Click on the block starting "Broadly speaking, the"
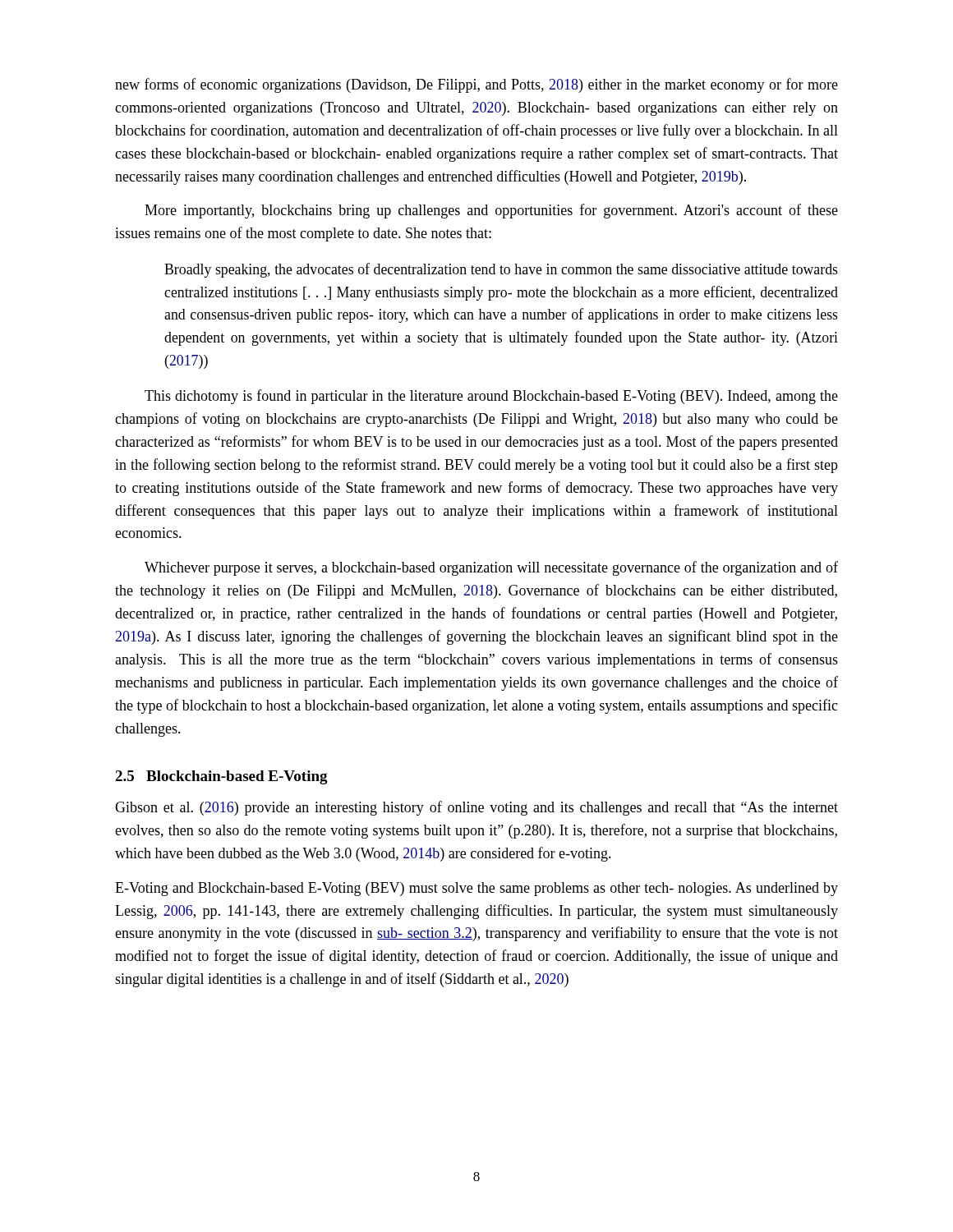 [x=501, y=315]
